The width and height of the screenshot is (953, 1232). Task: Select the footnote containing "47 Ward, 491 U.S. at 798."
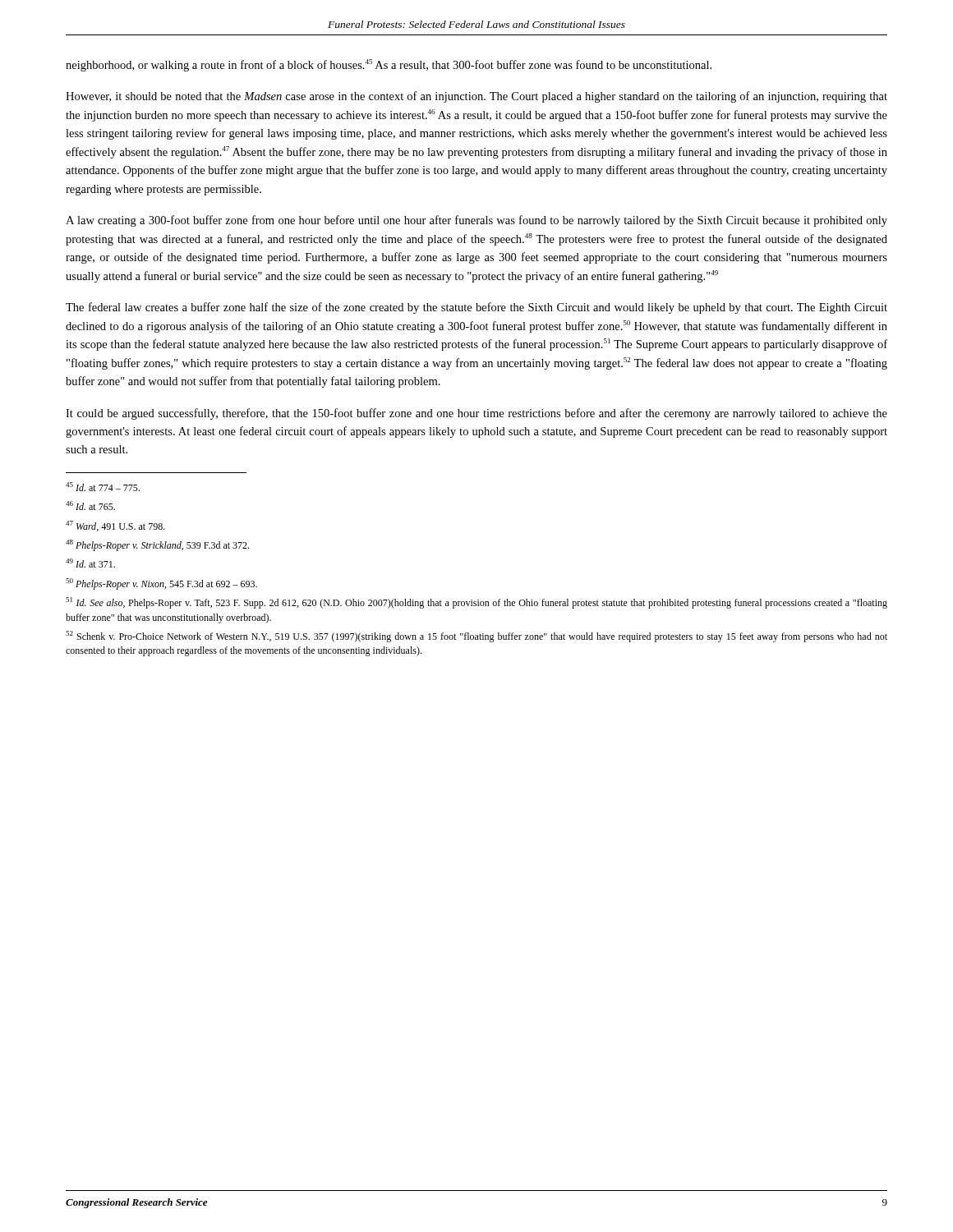pos(116,525)
